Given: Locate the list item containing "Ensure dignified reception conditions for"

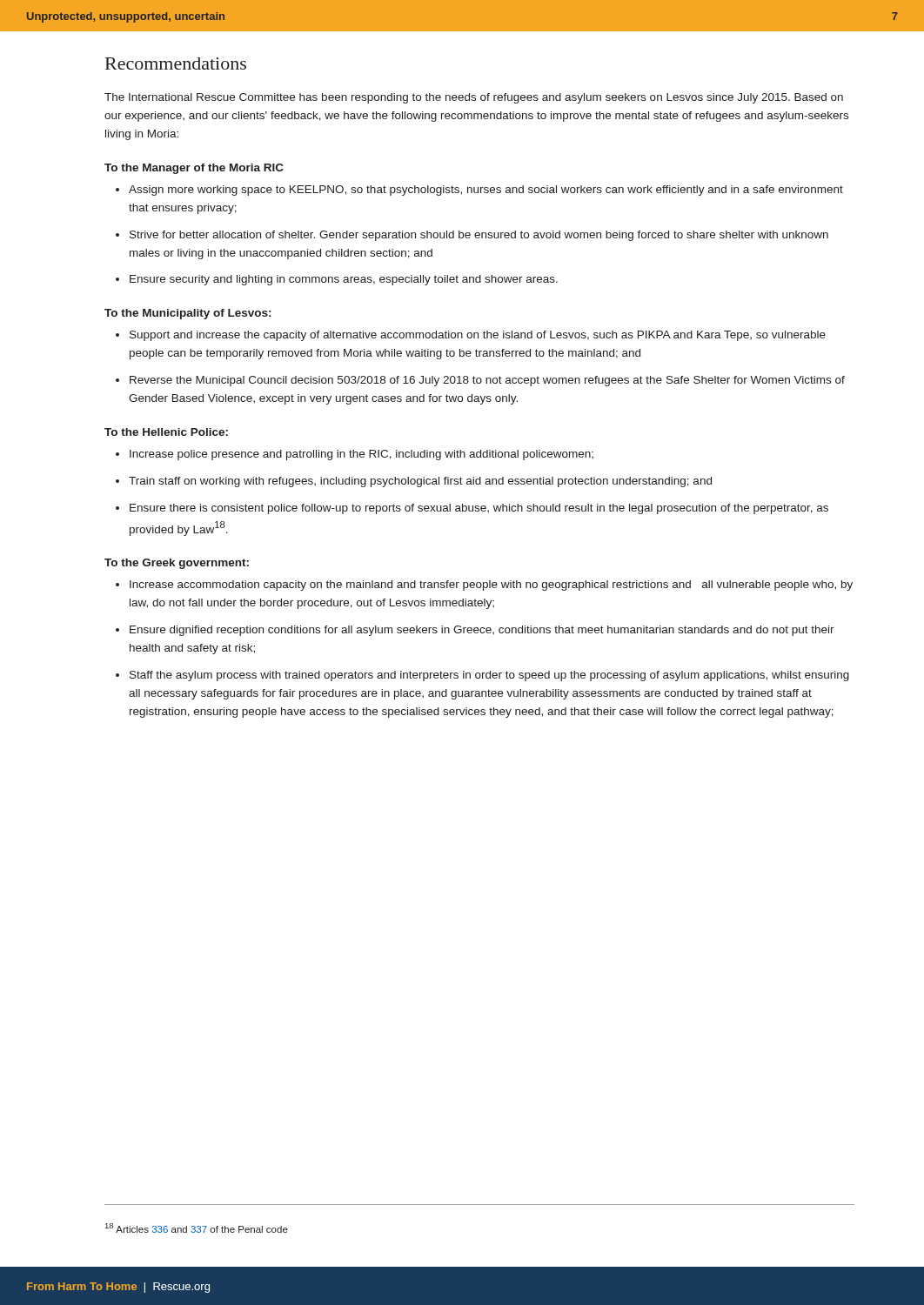Looking at the screenshot, I should click(481, 639).
